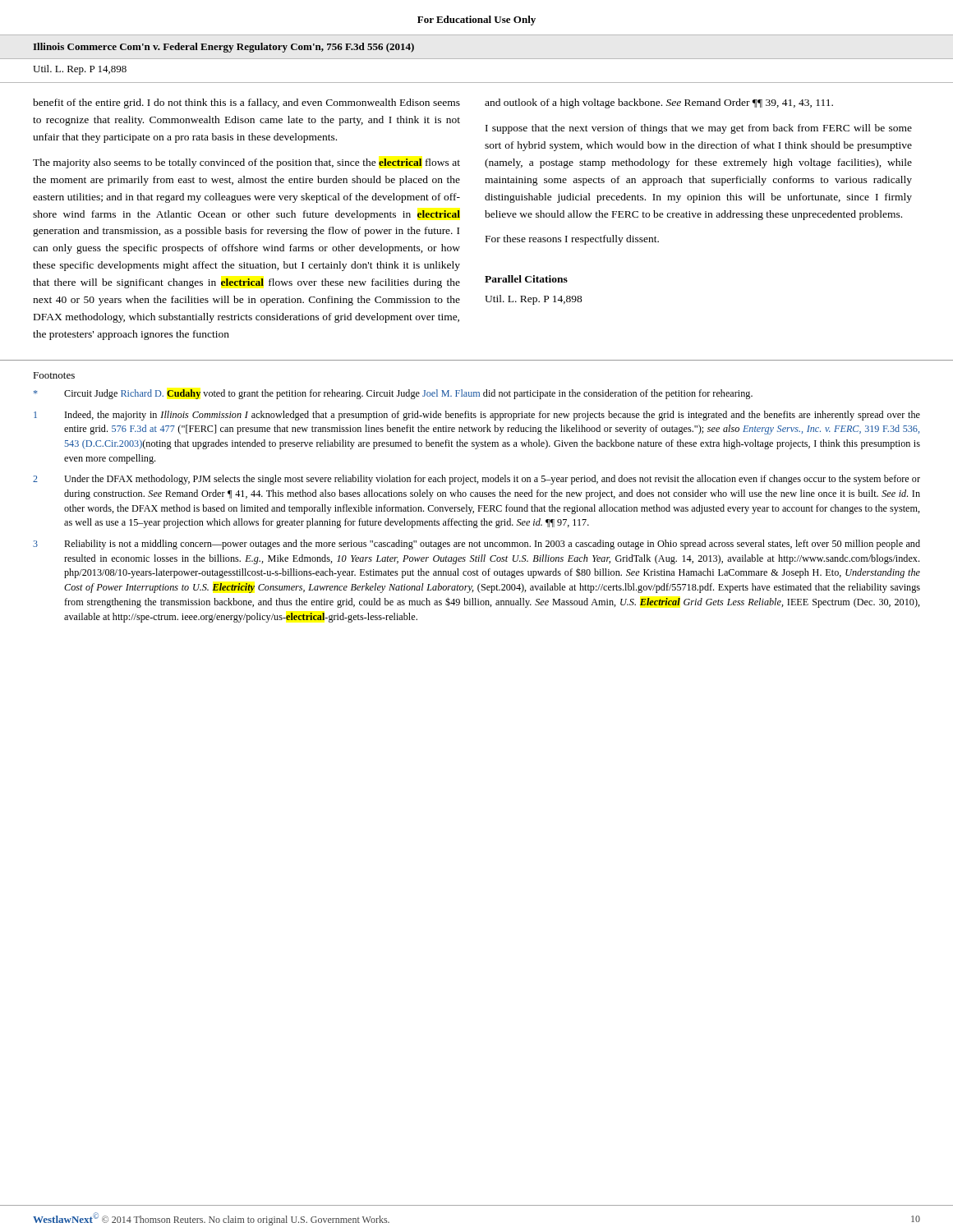This screenshot has height=1232, width=953.
Task: Point to the block beginning "benefit of the entire grid. I do"
Action: tap(246, 119)
